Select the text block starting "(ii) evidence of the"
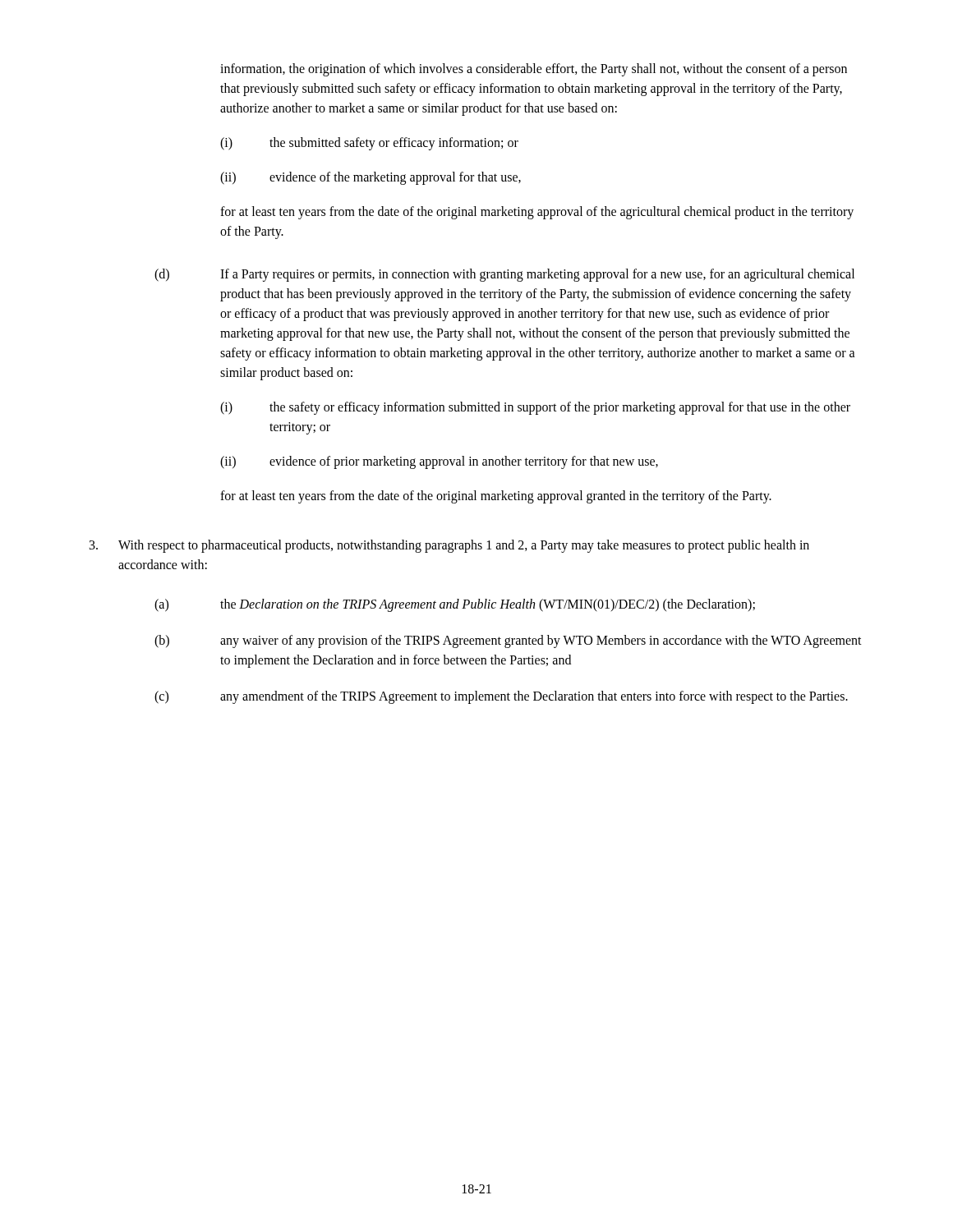 [371, 178]
